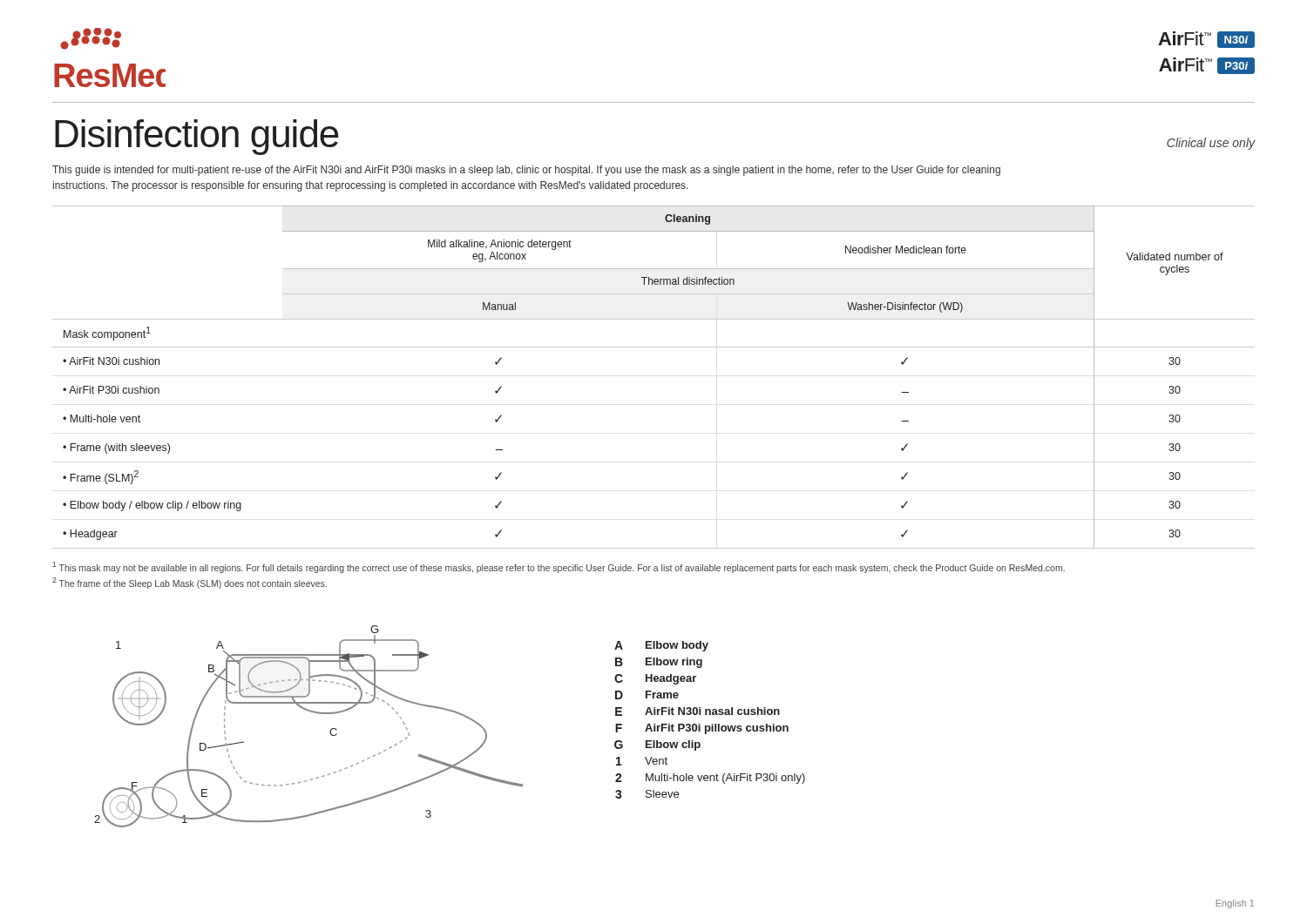Viewport: 1307px width, 924px height.
Task: Locate the block of text that opens with "This guide is"
Action: pos(527,178)
